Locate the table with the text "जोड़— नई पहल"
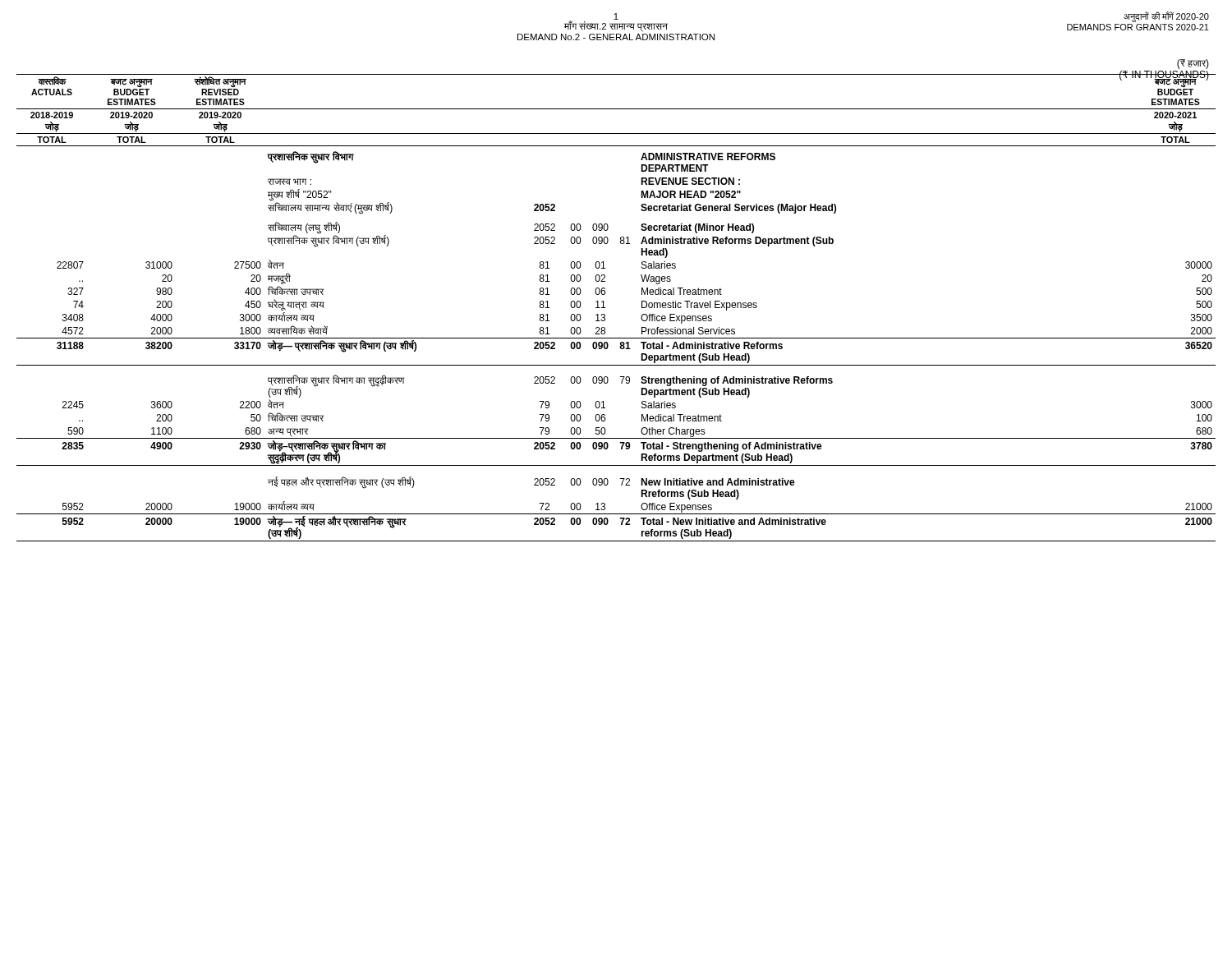Viewport: 1232px width, 953px height. [616, 308]
